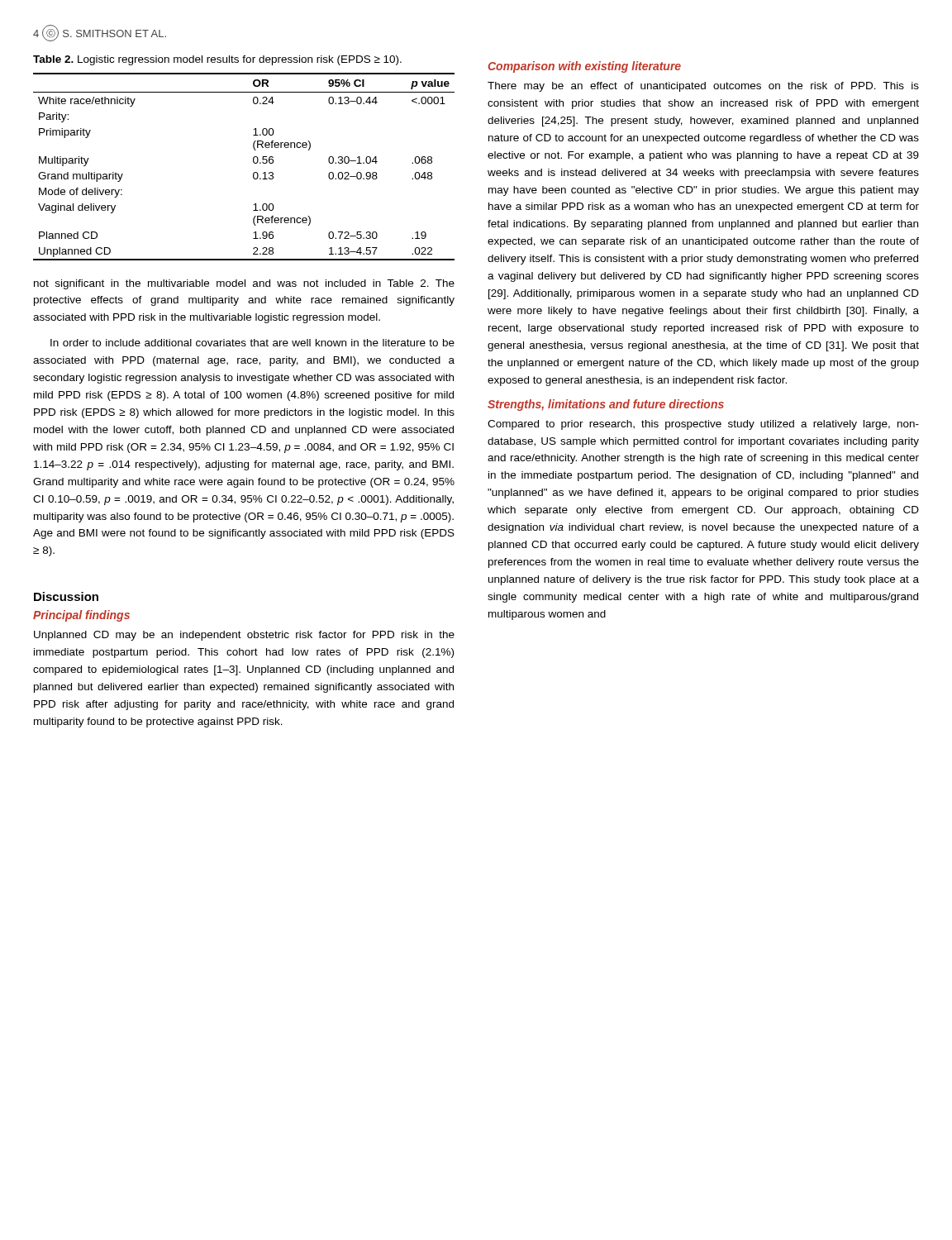
Task: Click on the text starting "Principal findings"
Action: click(x=82, y=615)
